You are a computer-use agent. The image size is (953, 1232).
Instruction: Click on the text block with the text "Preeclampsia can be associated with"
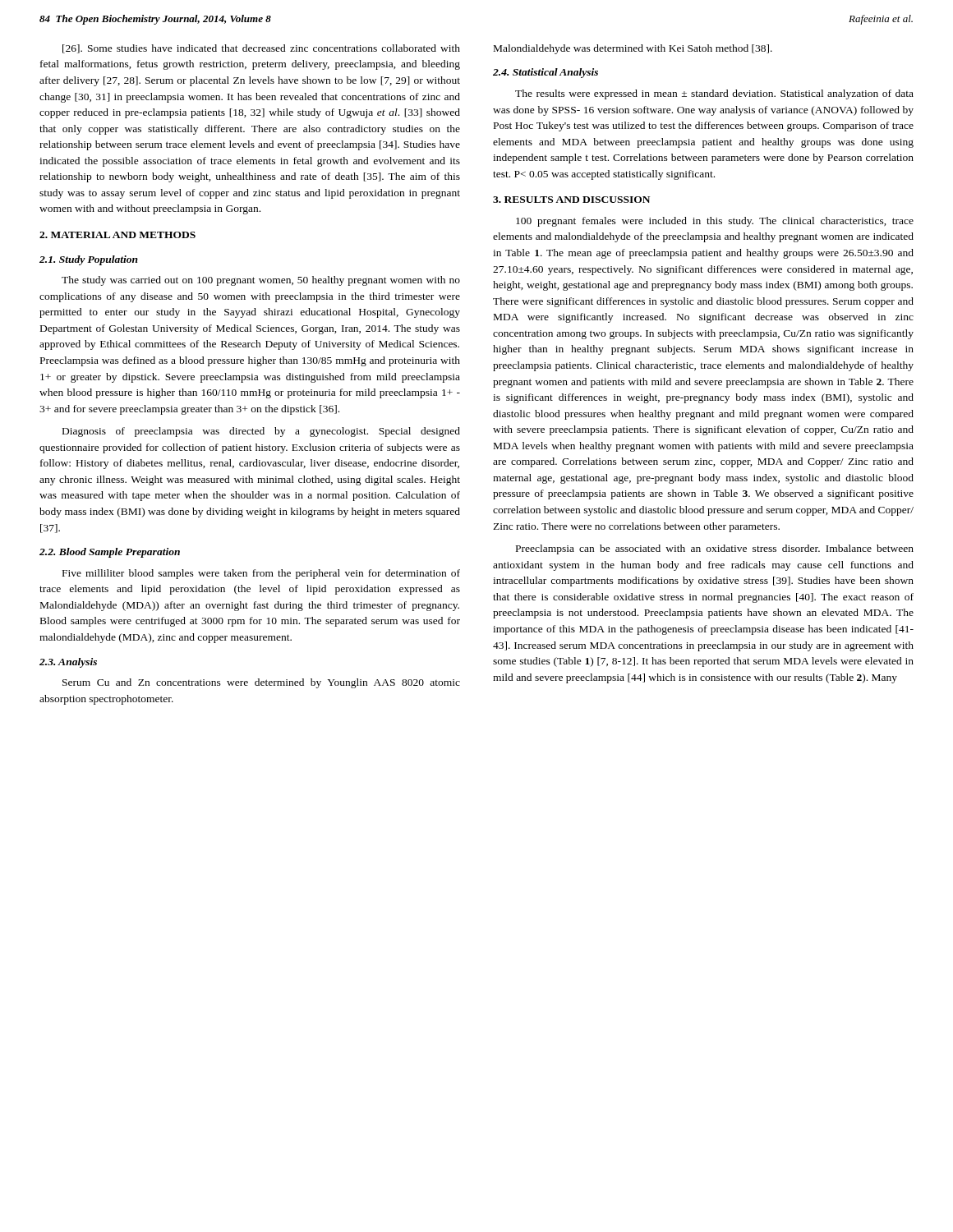coord(703,613)
